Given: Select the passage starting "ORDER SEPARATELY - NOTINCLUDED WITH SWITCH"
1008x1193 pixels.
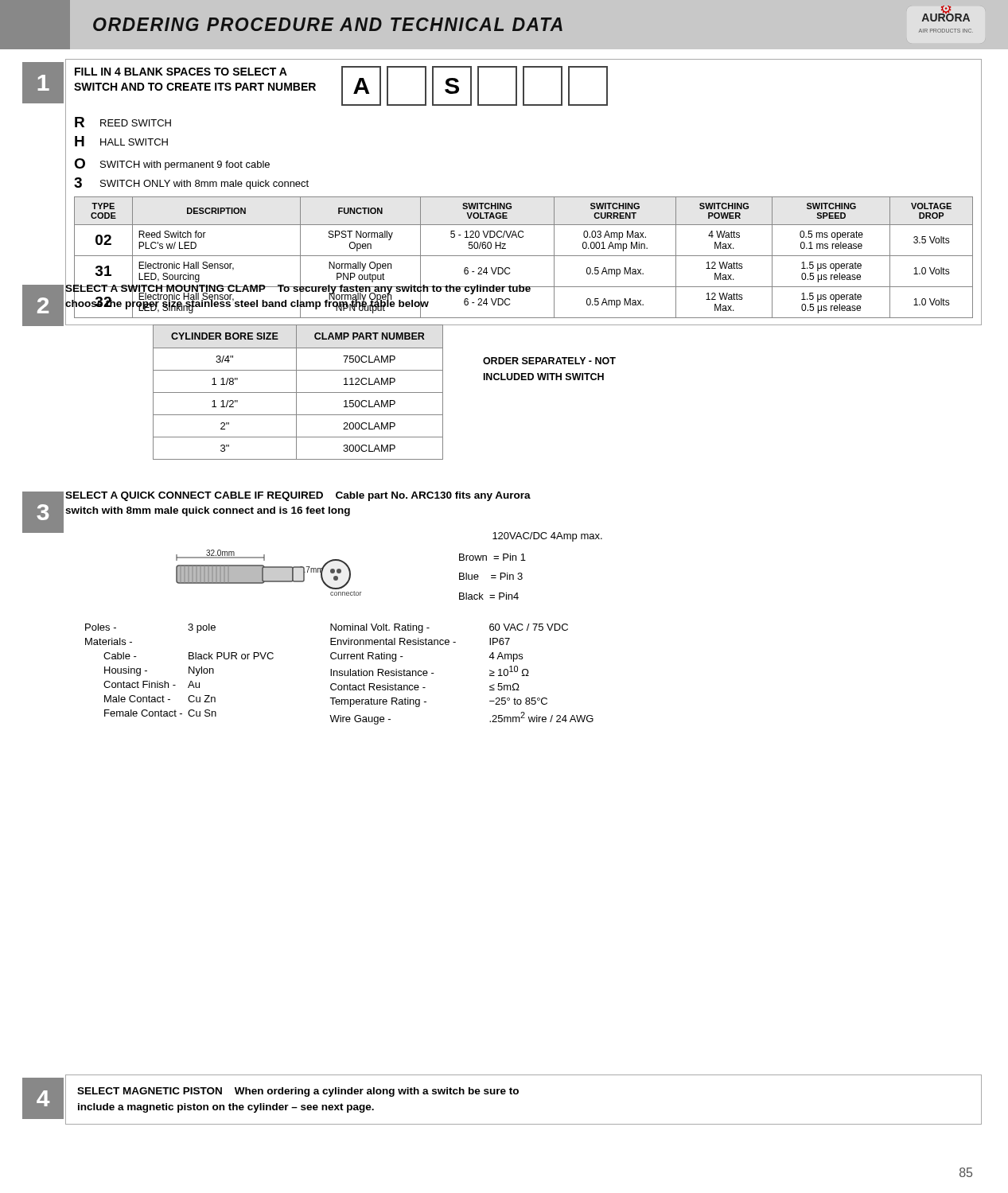Looking at the screenshot, I should 549,369.
